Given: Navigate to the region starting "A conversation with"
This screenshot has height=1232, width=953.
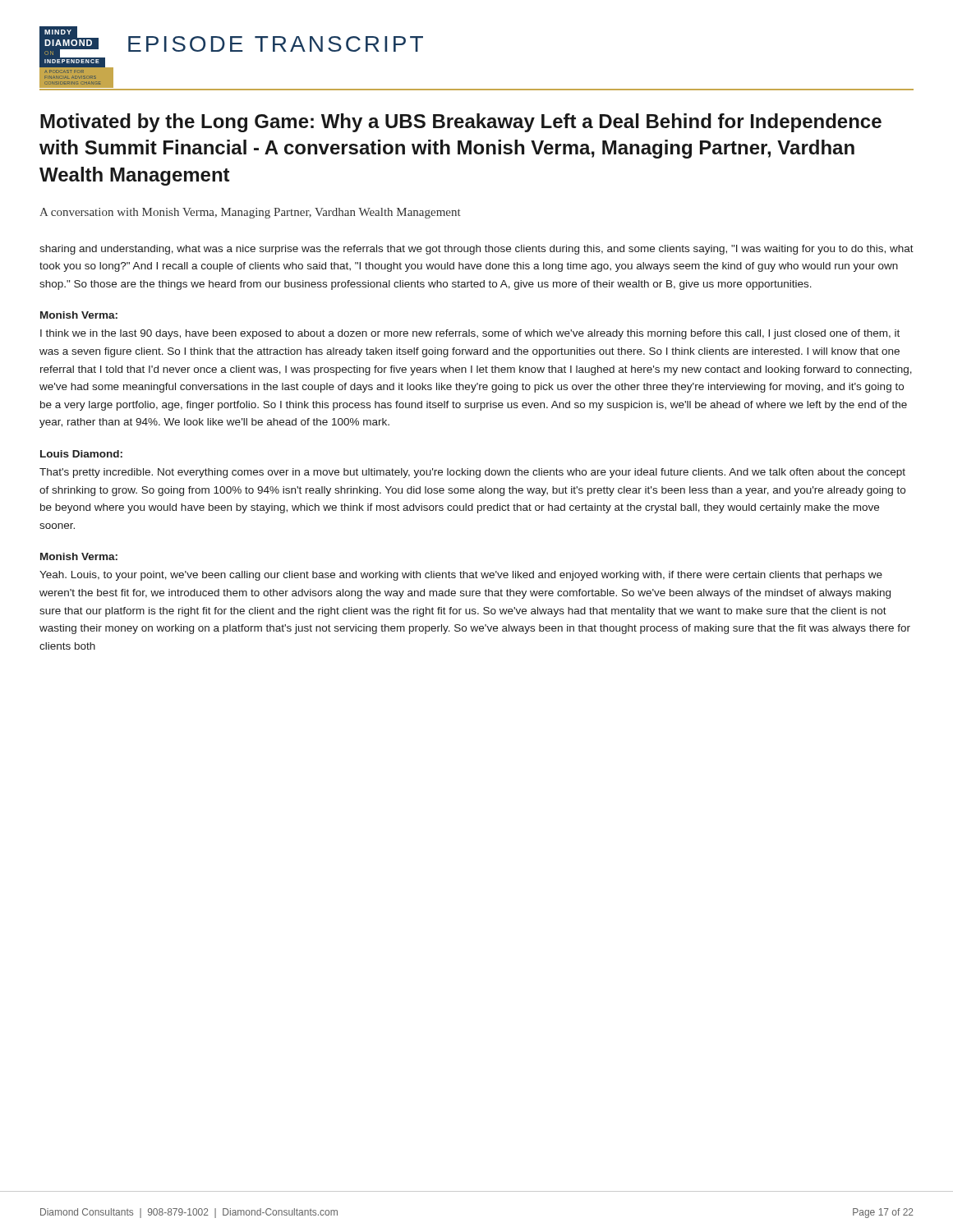Looking at the screenshot, I should 250,212.
